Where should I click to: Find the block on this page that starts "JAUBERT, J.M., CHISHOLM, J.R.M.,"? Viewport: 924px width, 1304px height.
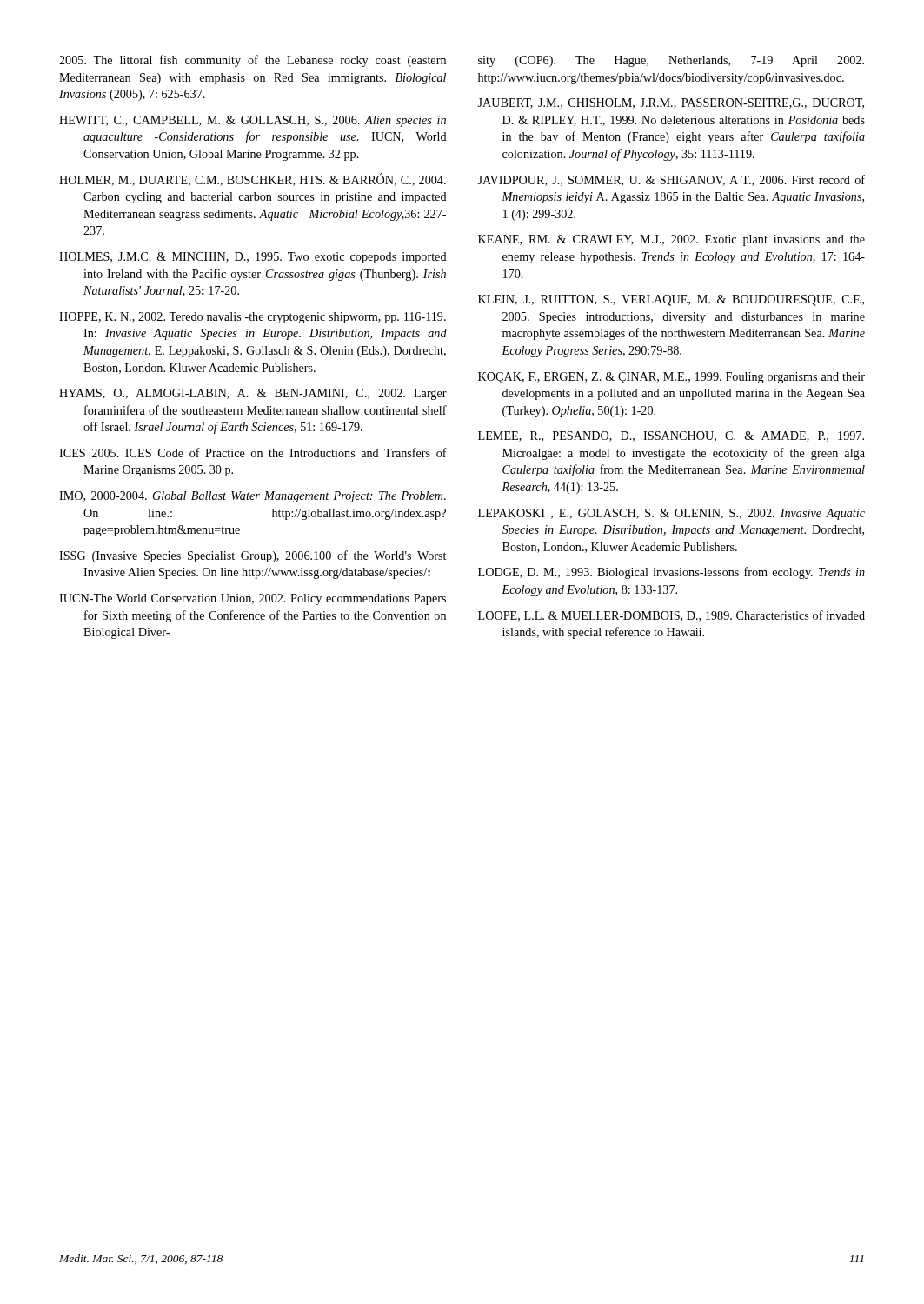coord(671,128)
